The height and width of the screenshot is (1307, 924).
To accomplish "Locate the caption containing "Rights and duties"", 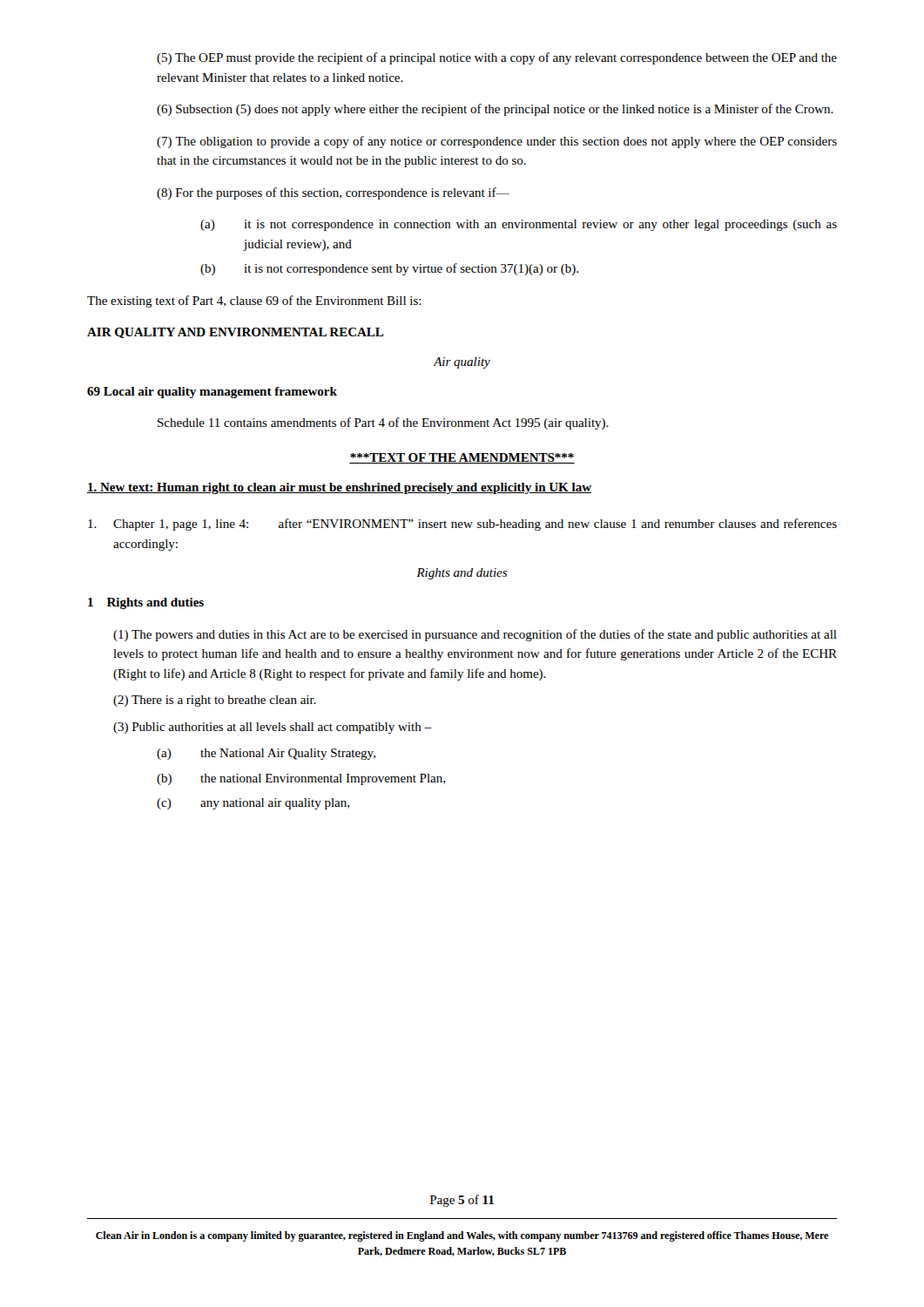I will click(x=462, y=572).
